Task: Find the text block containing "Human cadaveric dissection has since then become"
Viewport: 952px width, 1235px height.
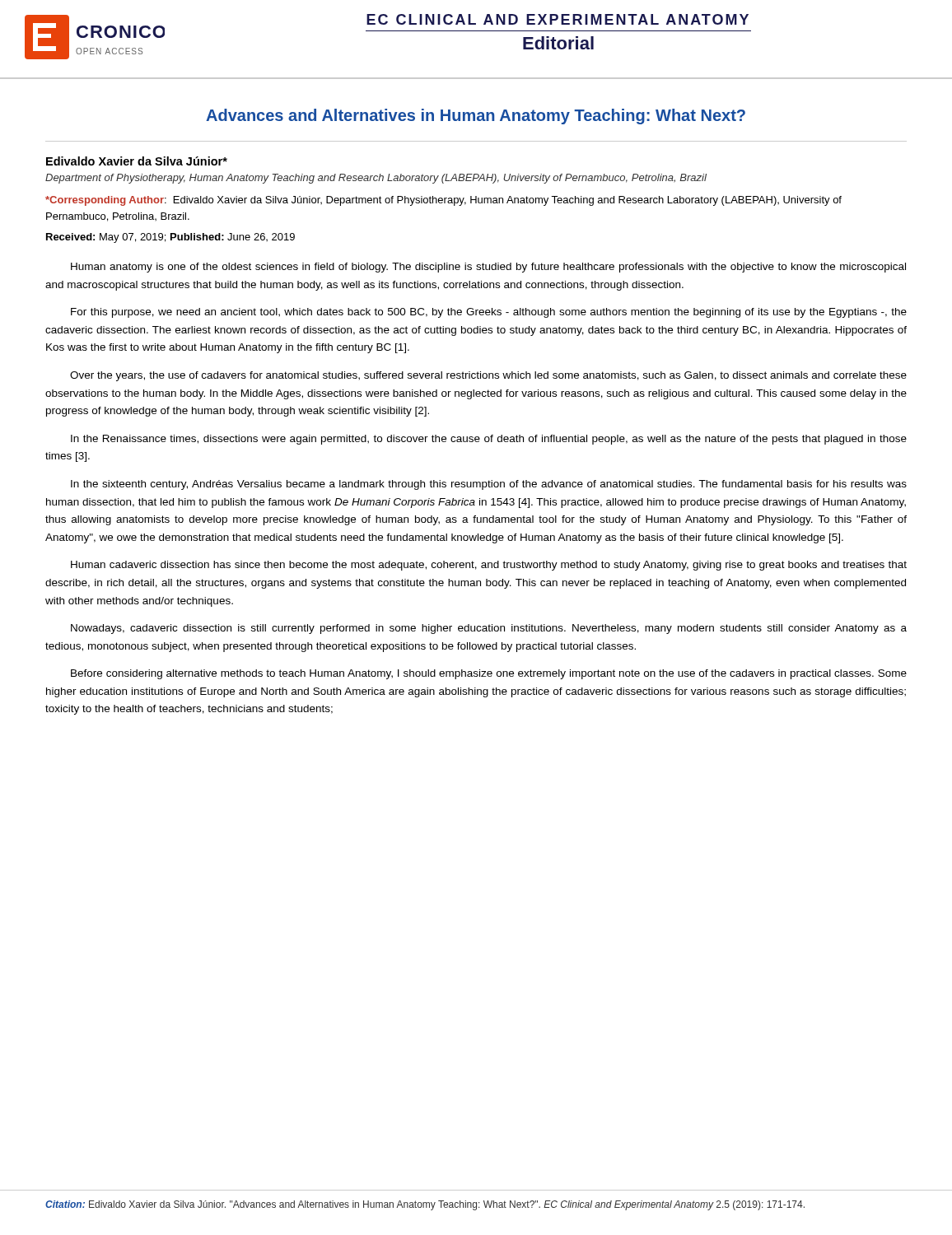Action: click(476, 582)
